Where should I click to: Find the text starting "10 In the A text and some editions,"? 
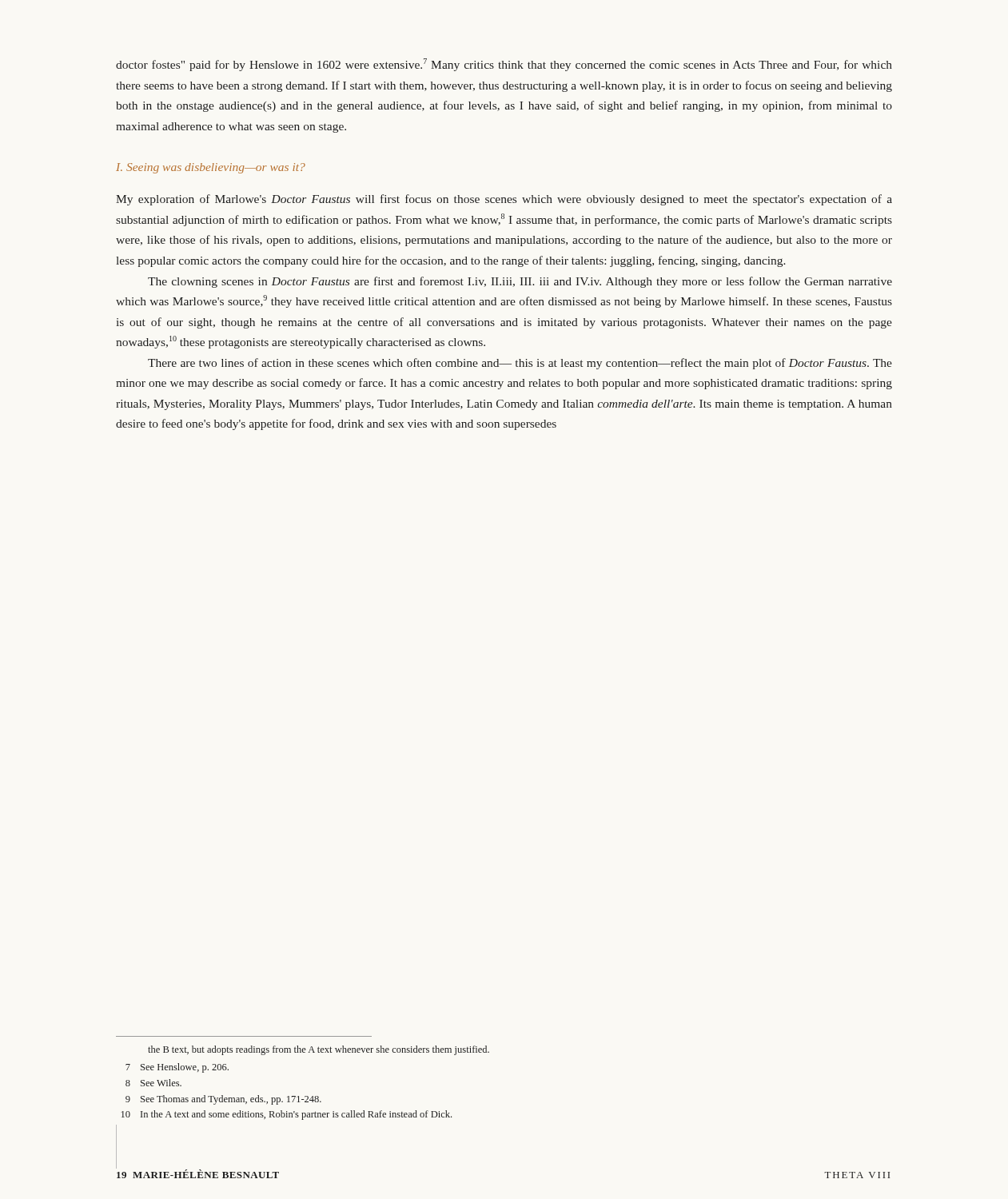[x=284, y=1115]
